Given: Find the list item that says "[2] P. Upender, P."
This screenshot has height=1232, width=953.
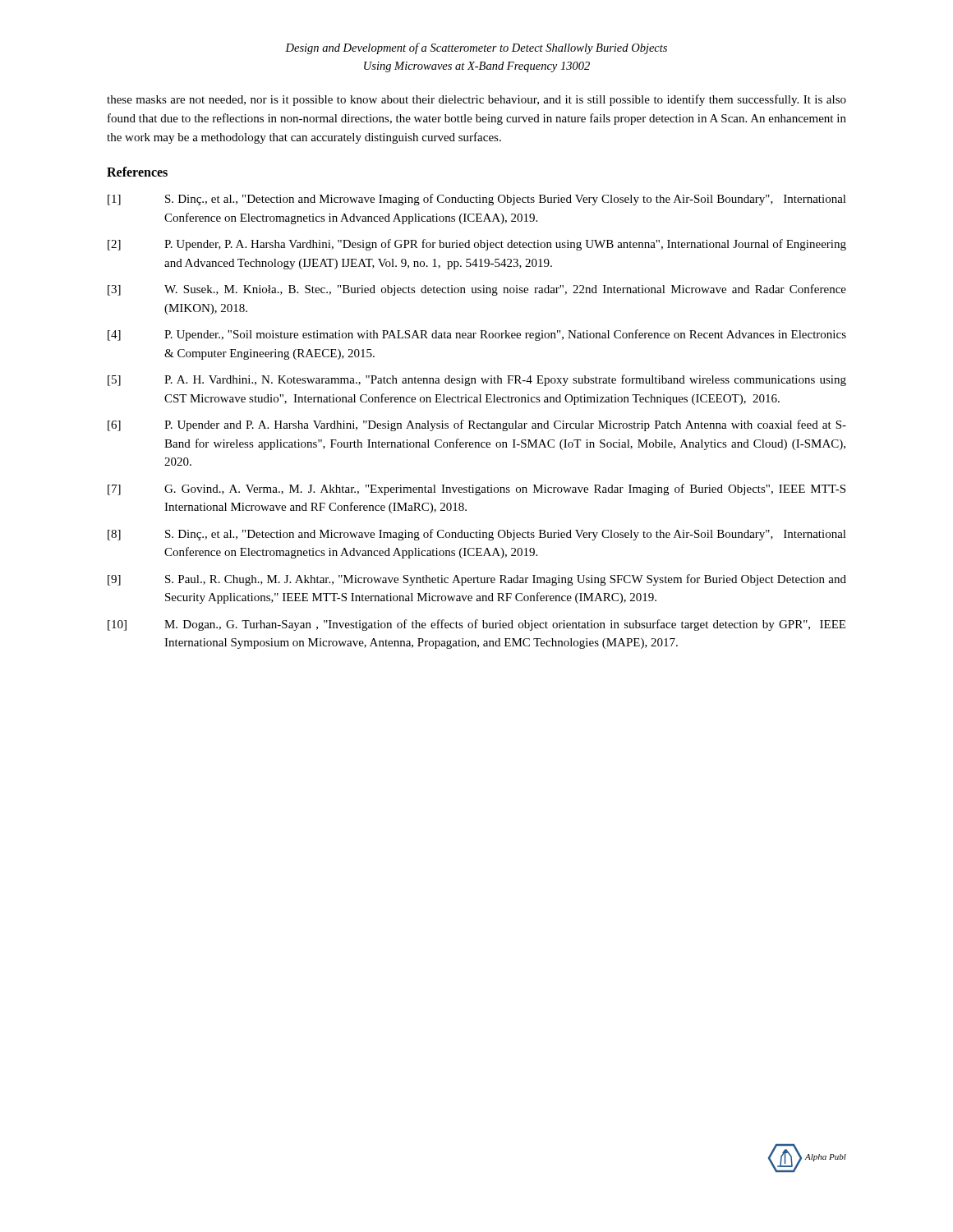Looking at the screenshot, I should coord(476,254).
